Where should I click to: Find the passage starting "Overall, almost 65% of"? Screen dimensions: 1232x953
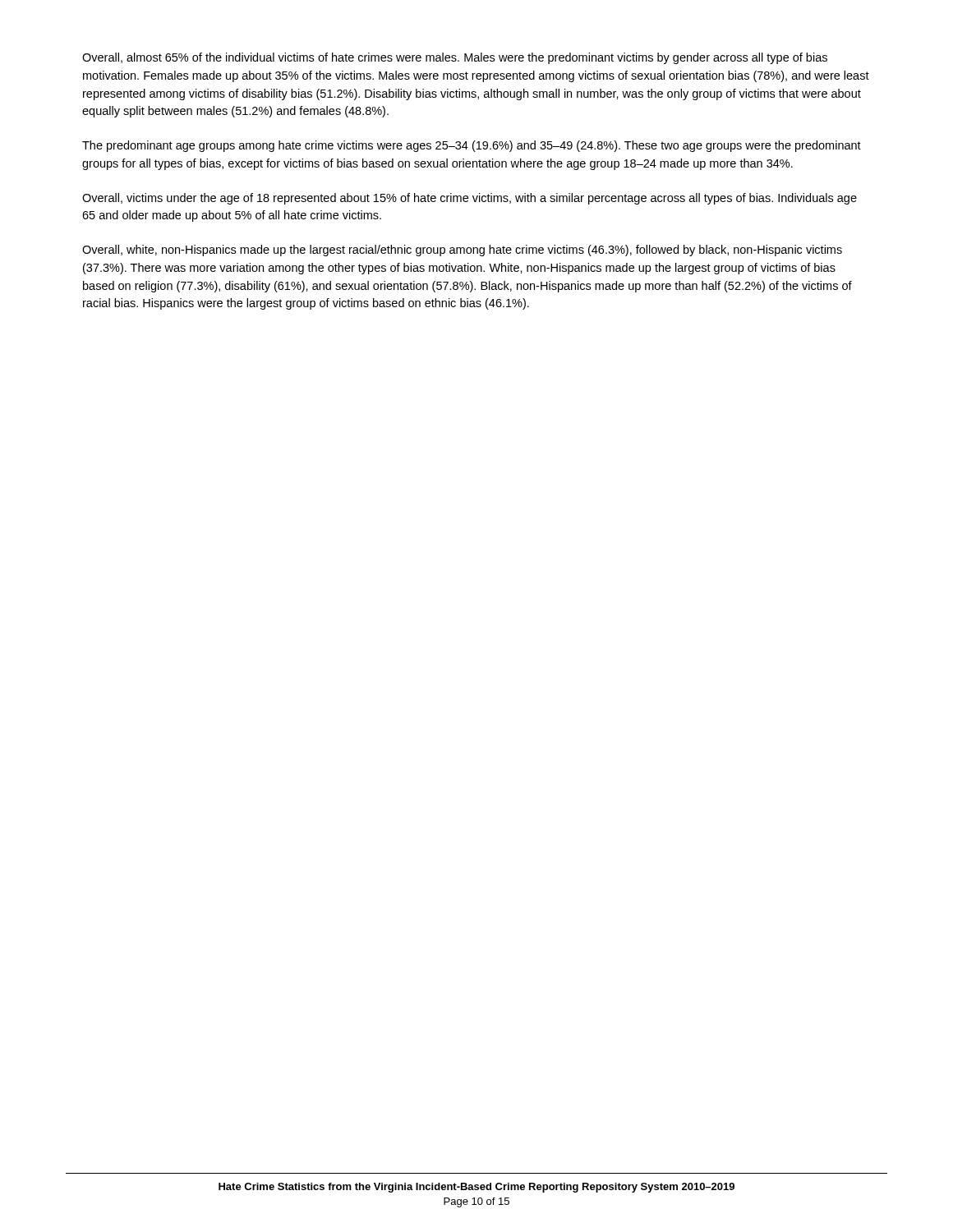(x=475, y=84)
